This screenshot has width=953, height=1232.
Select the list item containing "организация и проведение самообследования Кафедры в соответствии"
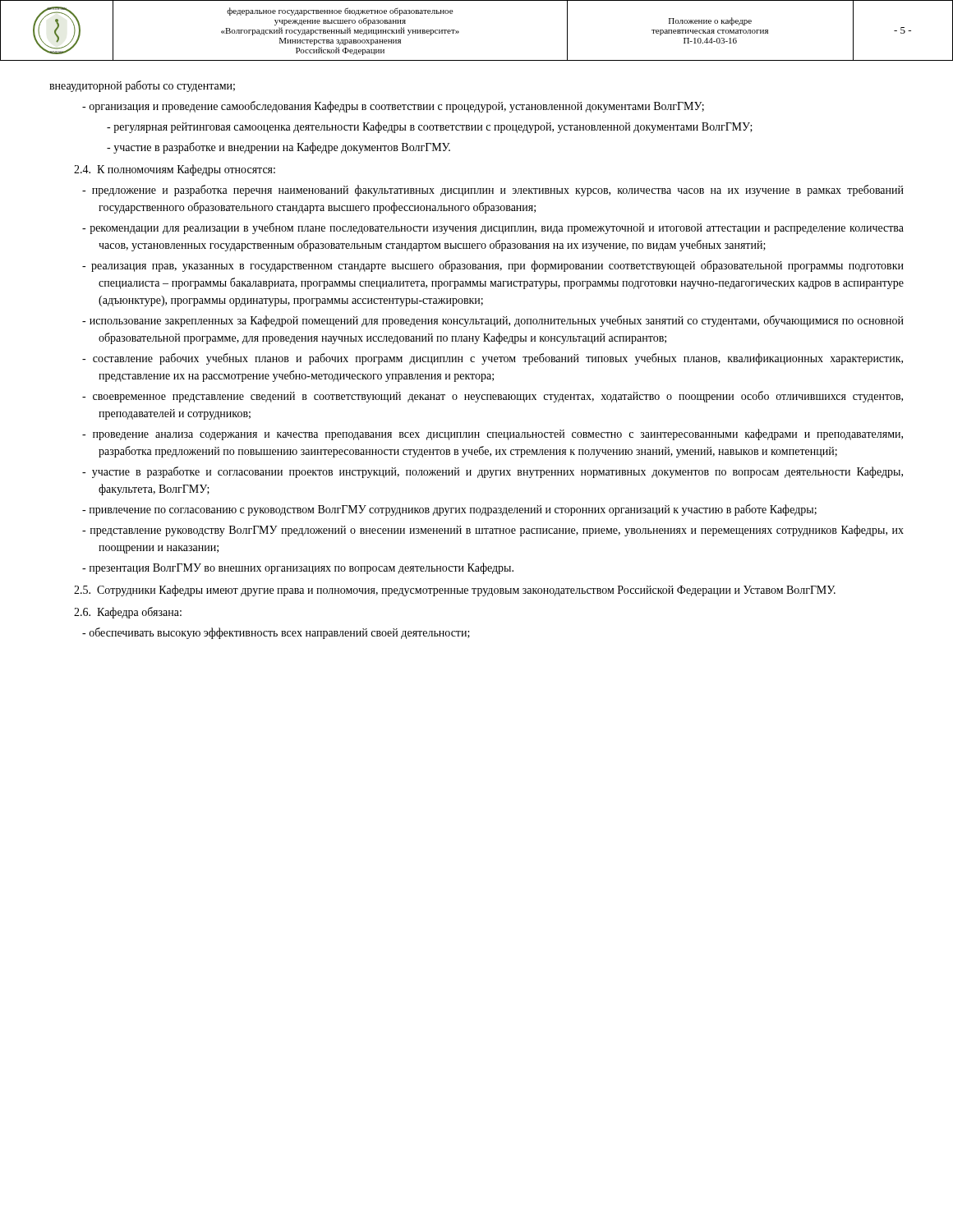coord(393,106)
